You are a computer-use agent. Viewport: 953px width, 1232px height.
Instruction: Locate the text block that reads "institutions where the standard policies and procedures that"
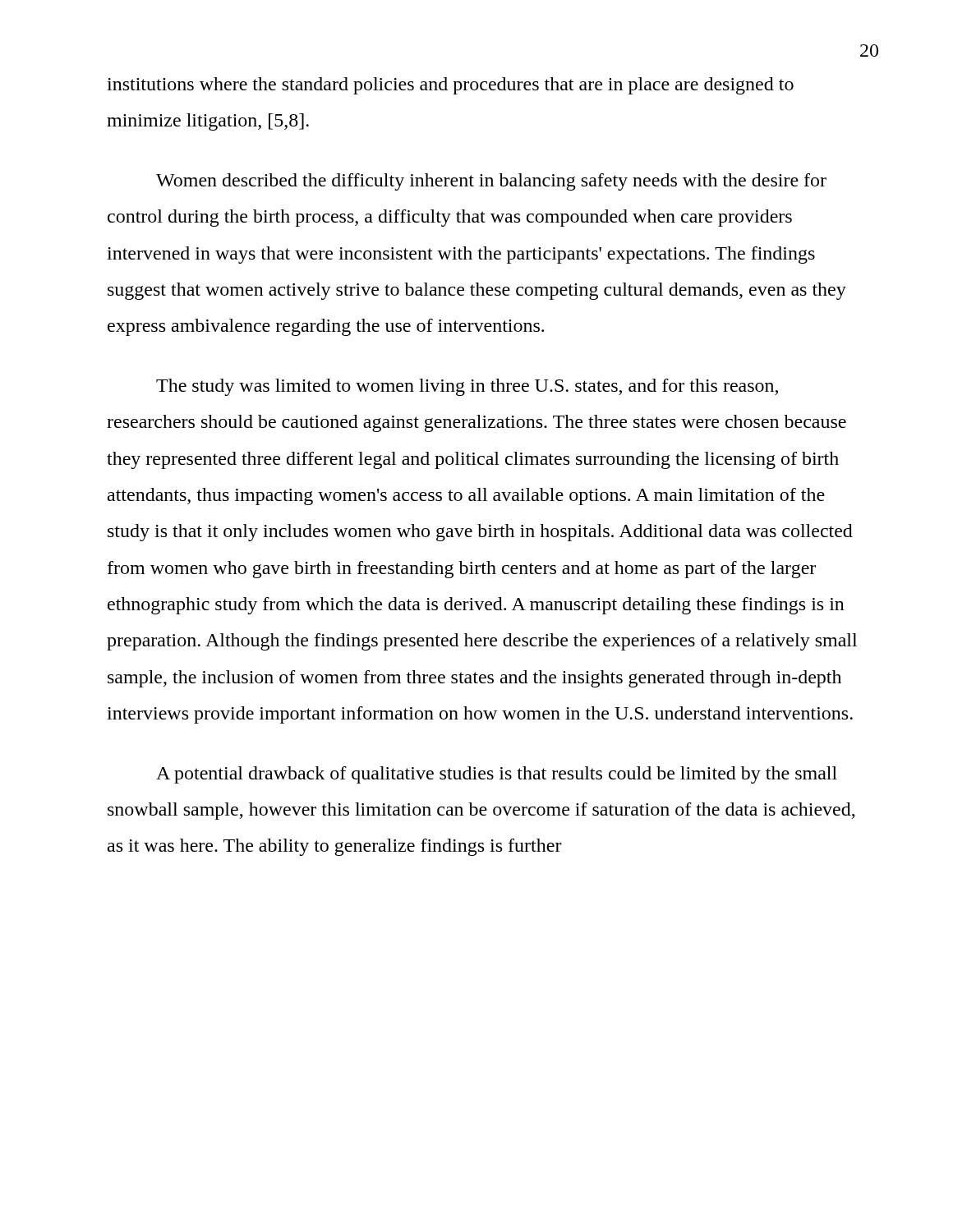coord(450,102)
